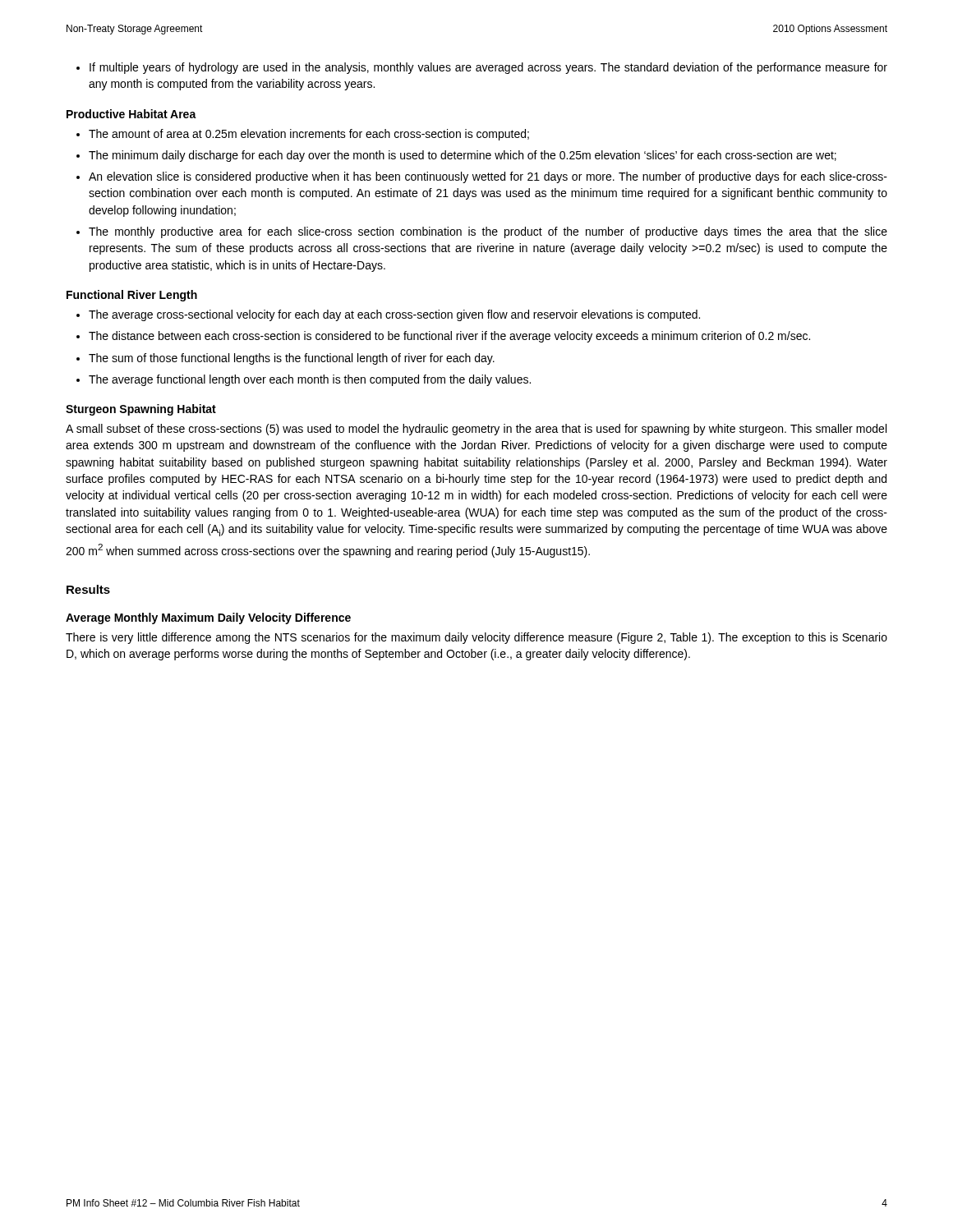953x1232 pixels.
Task: Find the block on this page that starts "The distance between"
Action: click(x=488, y=336)
